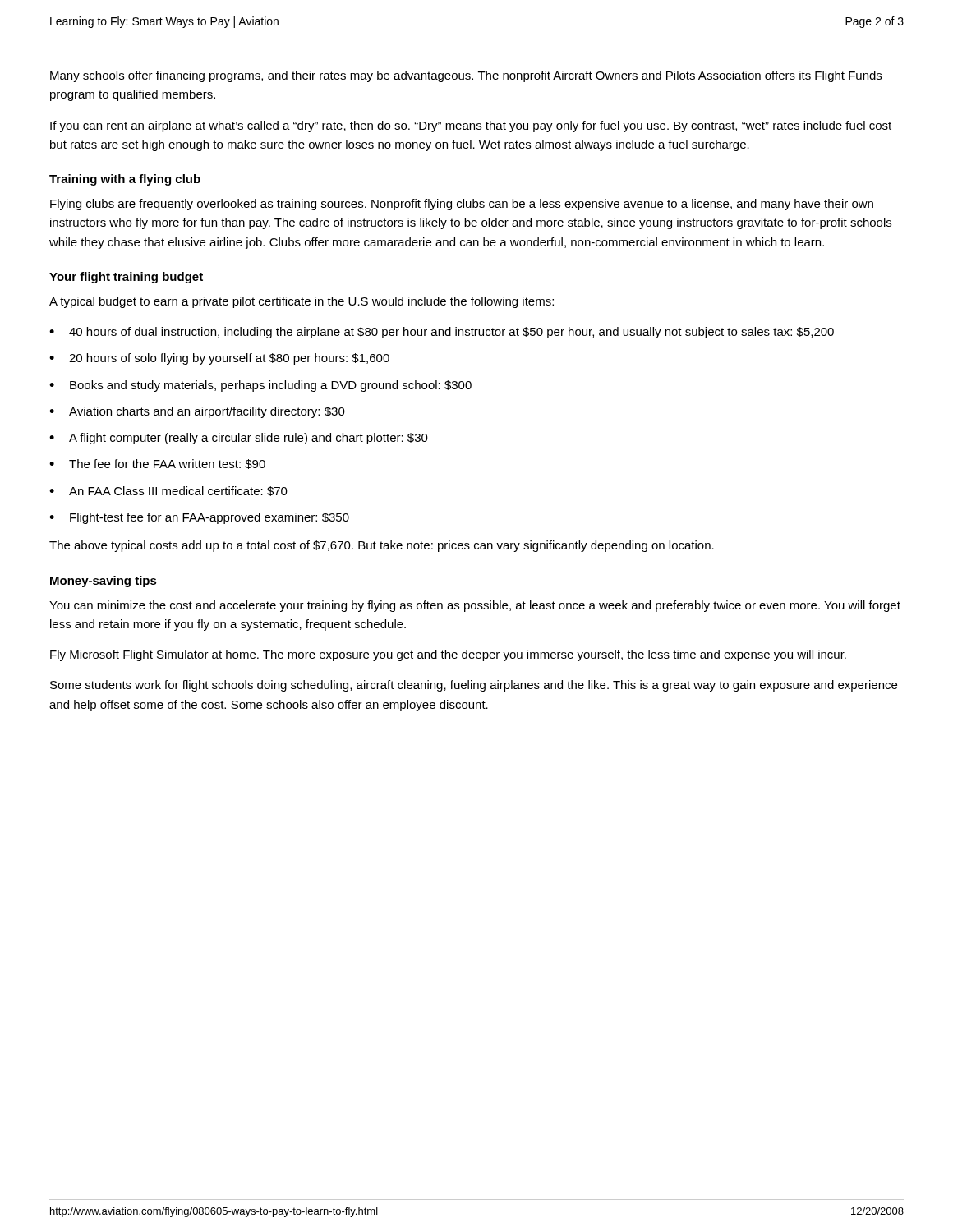Find the block on this page that starts "• A flight computer"
This screenshot has height=1232, width=953.
coord(239,439)
